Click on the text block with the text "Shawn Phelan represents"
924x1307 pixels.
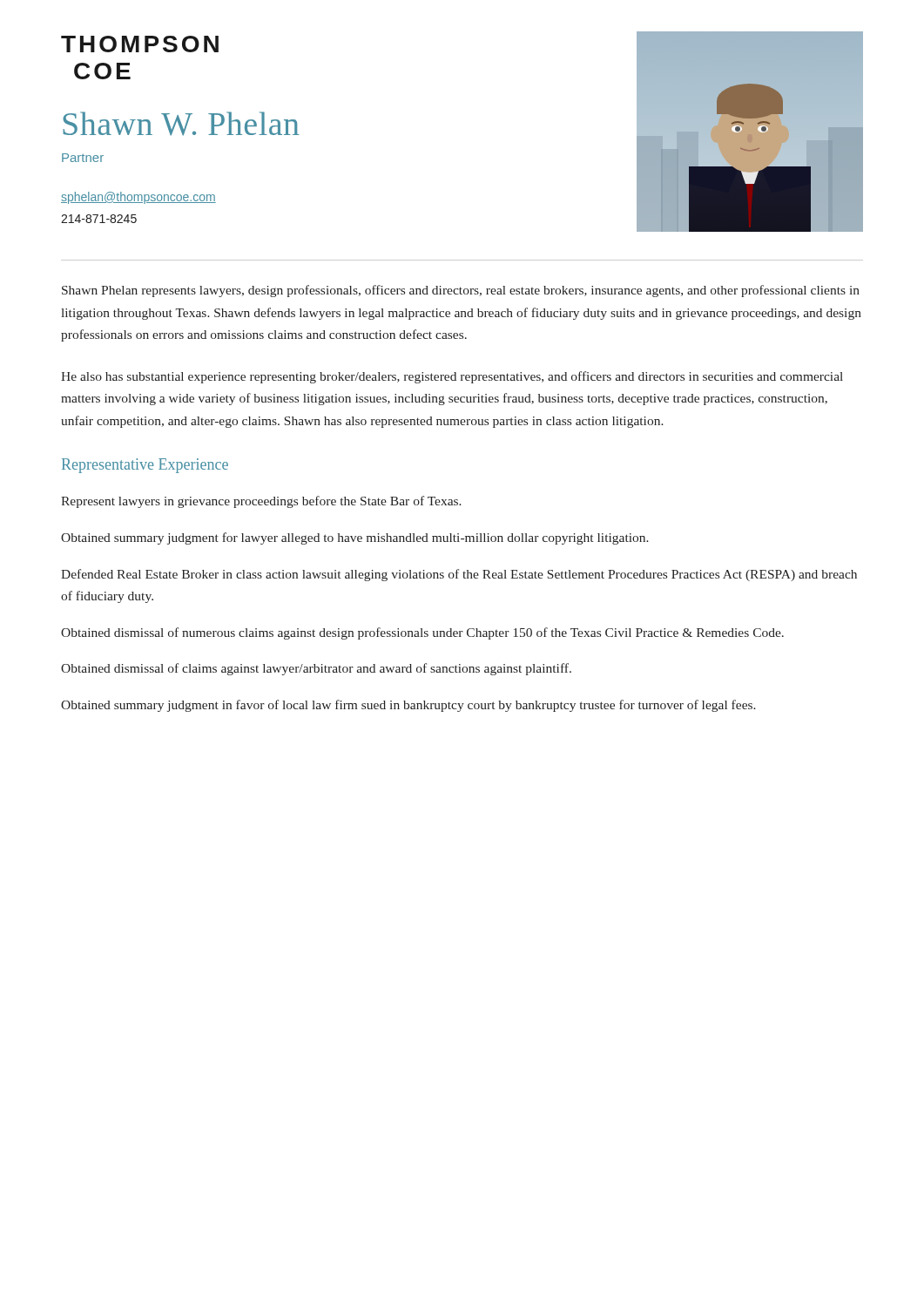pos(462,312)
